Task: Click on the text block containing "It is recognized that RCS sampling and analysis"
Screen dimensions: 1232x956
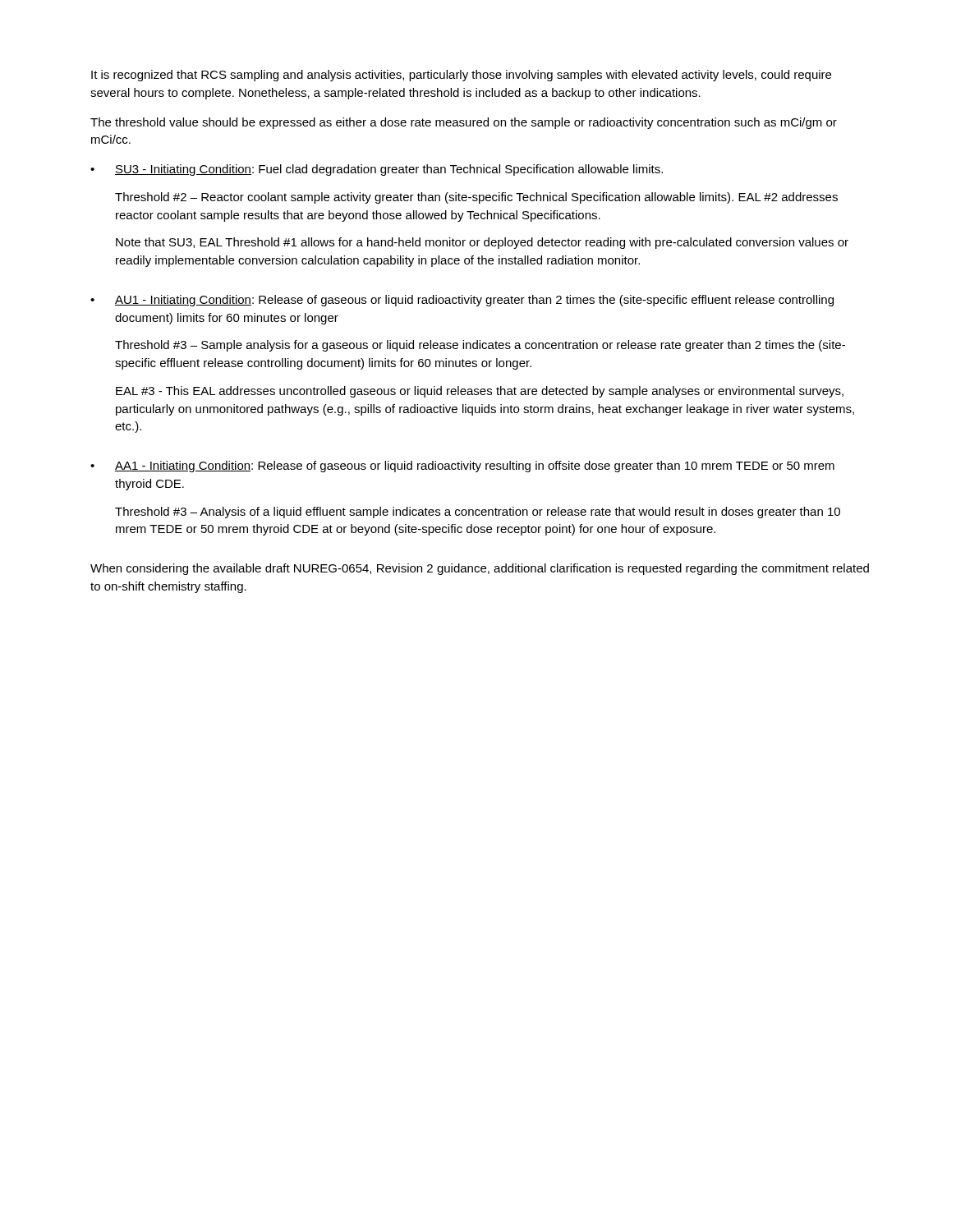Action: (461, 83)
